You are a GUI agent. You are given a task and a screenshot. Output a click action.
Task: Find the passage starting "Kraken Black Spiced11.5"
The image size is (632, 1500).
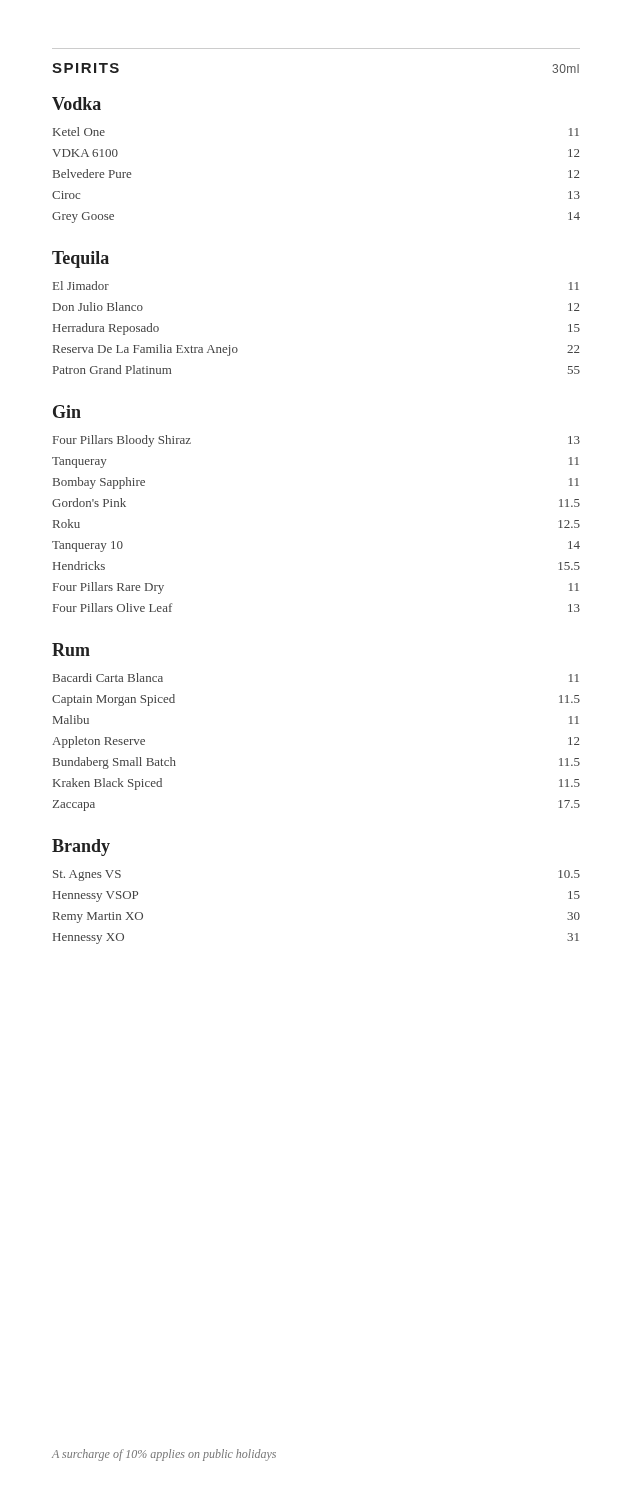108,784
